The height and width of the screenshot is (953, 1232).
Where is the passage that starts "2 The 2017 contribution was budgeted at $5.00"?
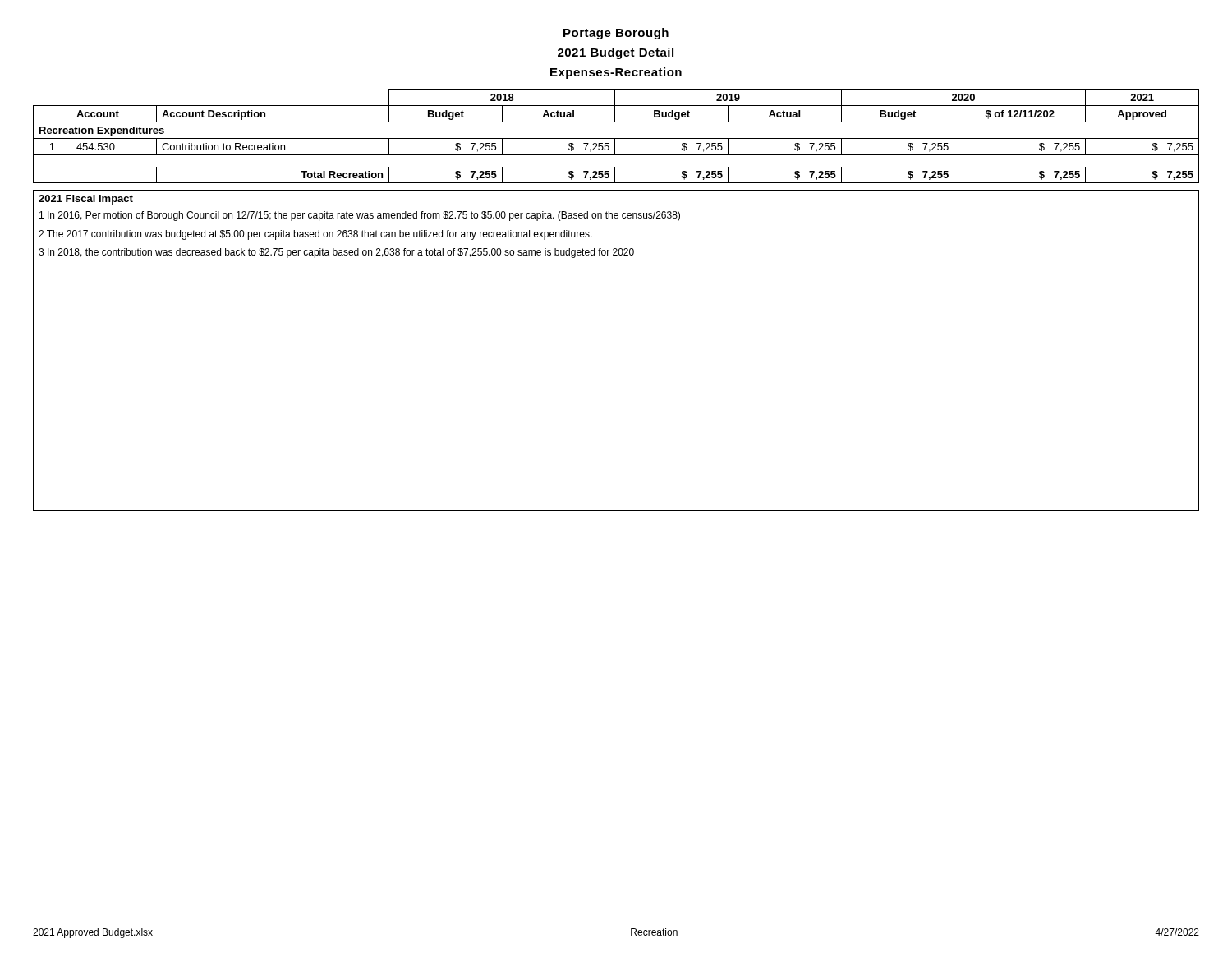coord(315,234)
